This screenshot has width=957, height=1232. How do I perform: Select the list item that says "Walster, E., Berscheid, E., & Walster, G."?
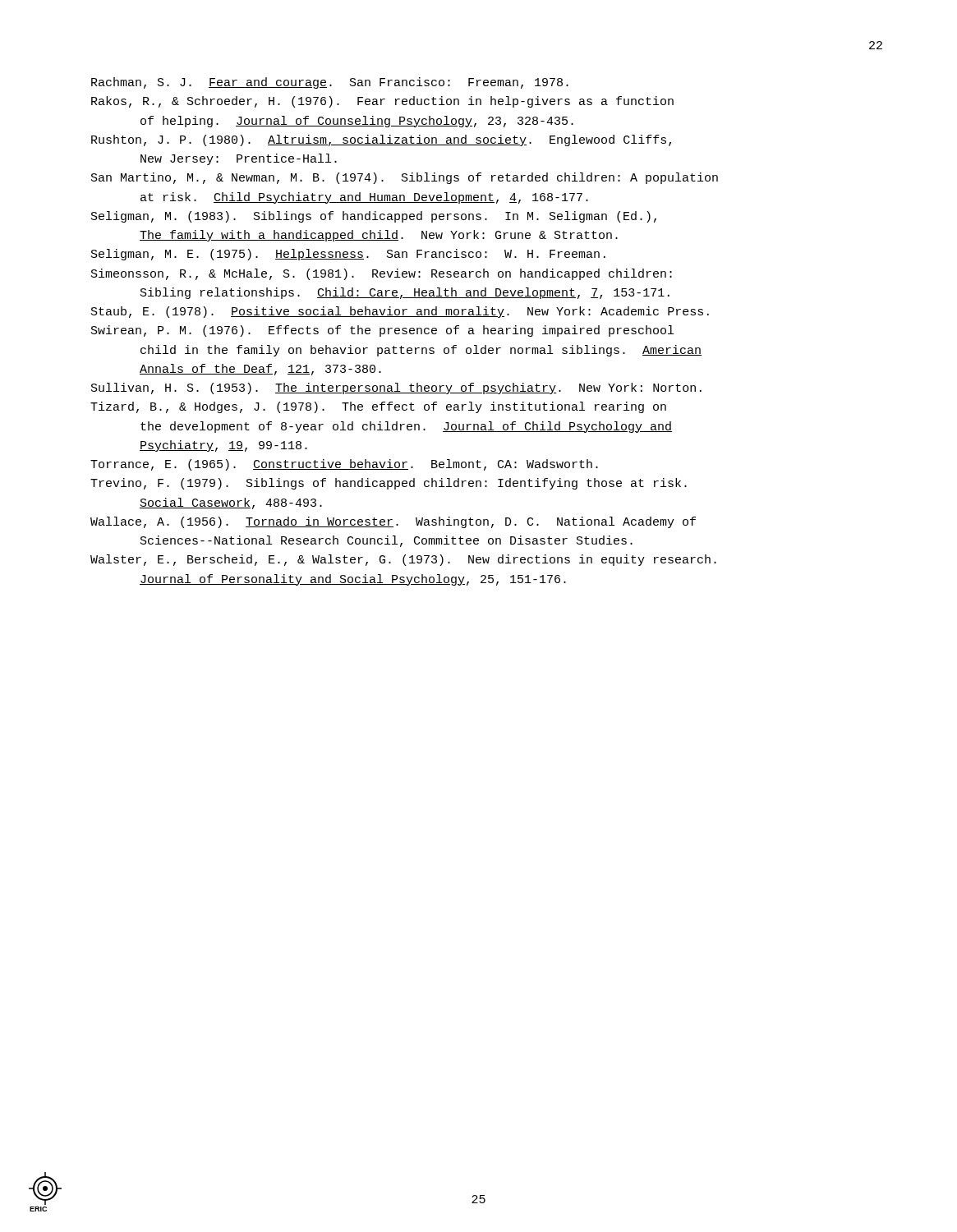(487, 570)
